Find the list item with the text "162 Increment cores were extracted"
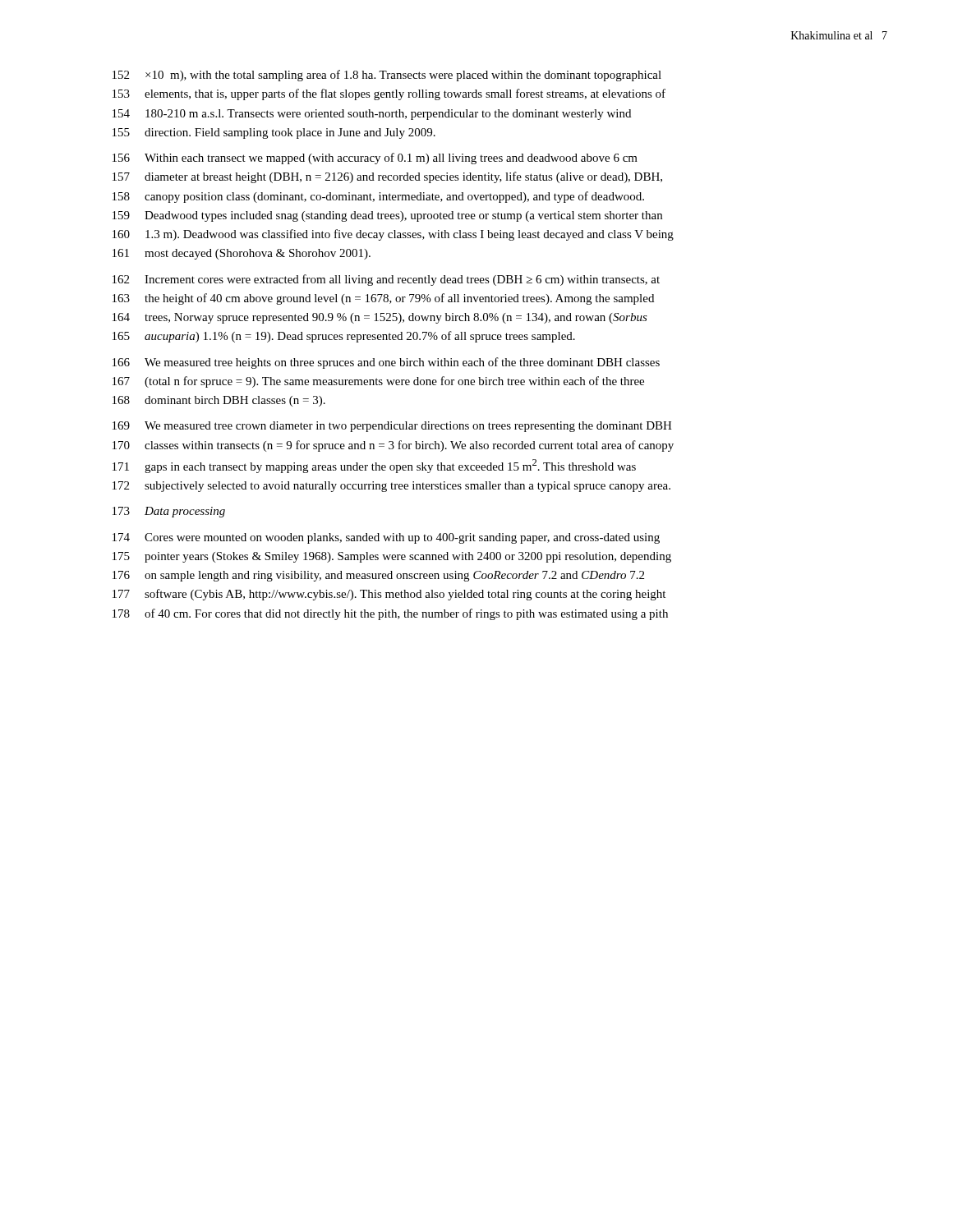Viewport: 953px width, 1232px height. [489, 279]
